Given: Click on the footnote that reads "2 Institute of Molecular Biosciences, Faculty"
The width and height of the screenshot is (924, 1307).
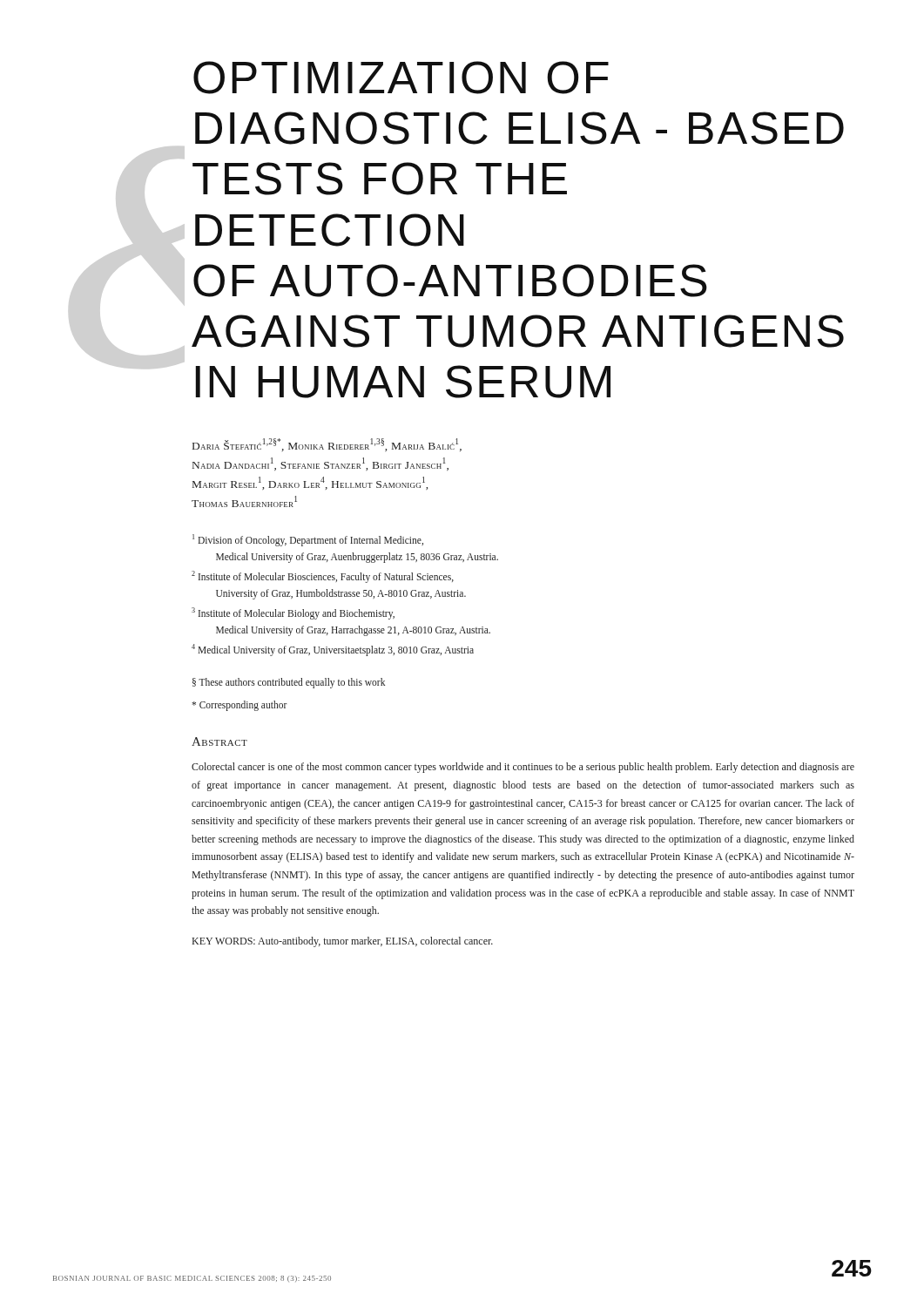Looking at the screenshot, I should pyautogui.click(x=329, y=584).
